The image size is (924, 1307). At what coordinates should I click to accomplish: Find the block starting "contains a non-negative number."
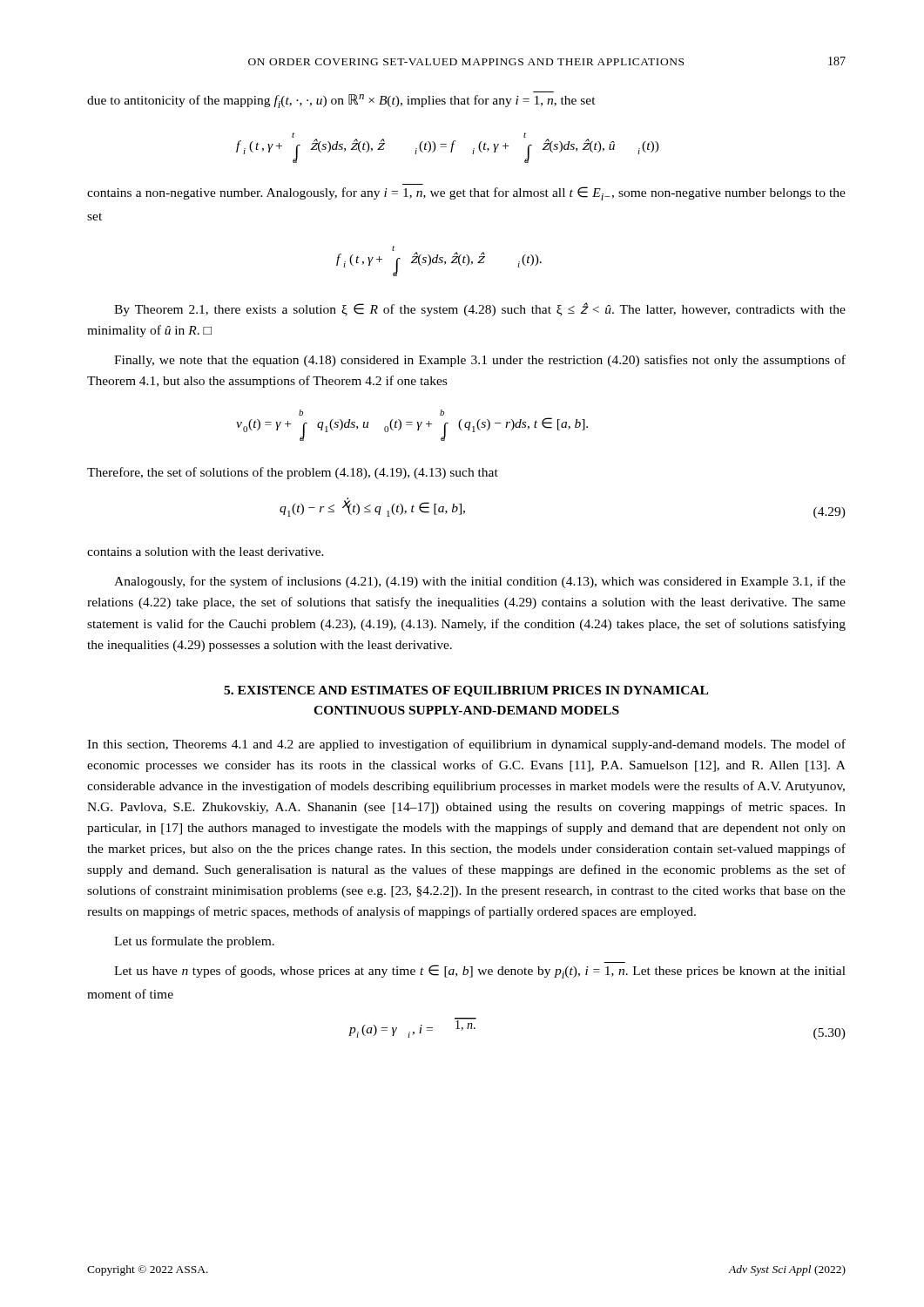[x=466, y=205]
